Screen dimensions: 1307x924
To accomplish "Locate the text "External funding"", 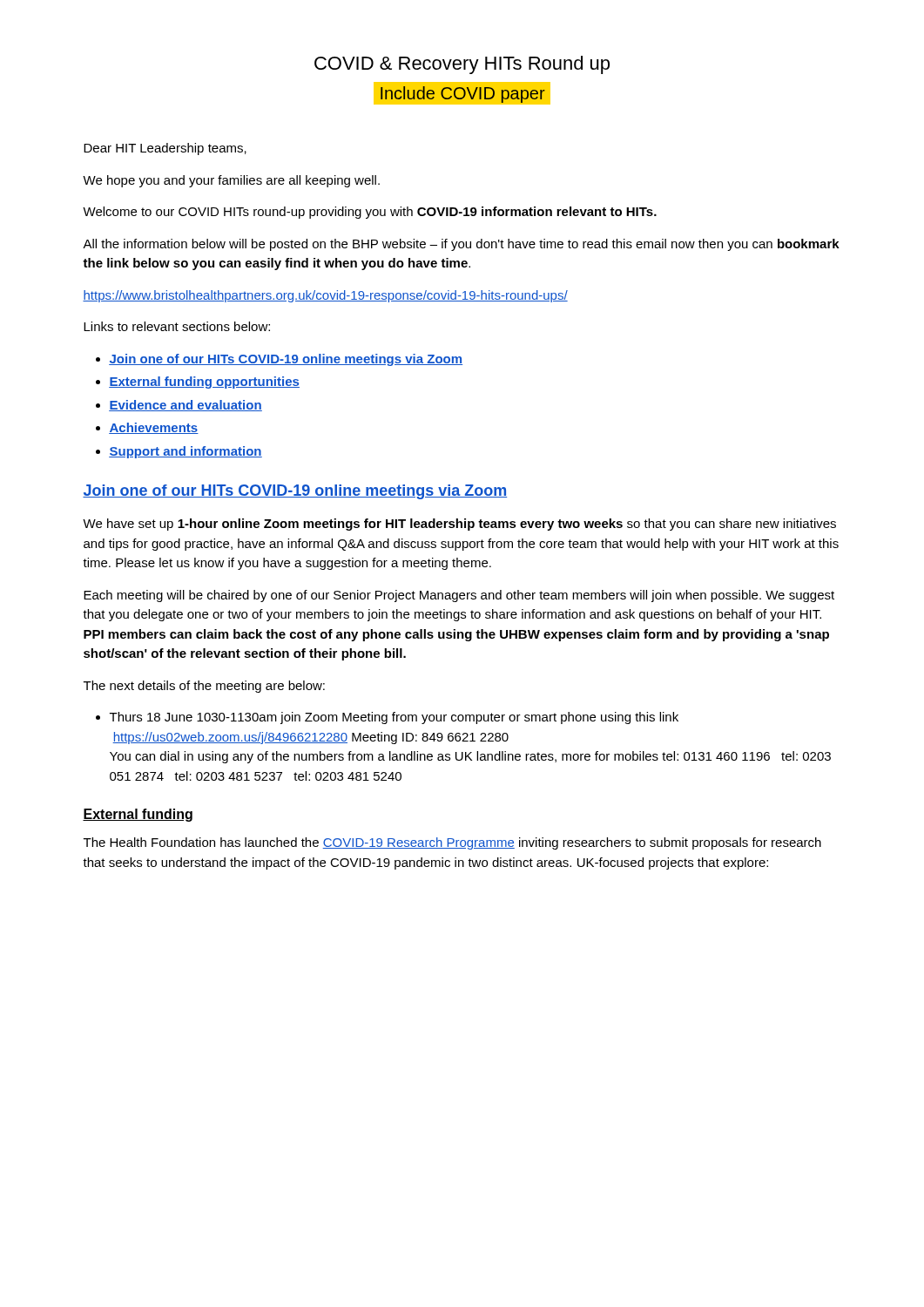I will click(138, 814).
